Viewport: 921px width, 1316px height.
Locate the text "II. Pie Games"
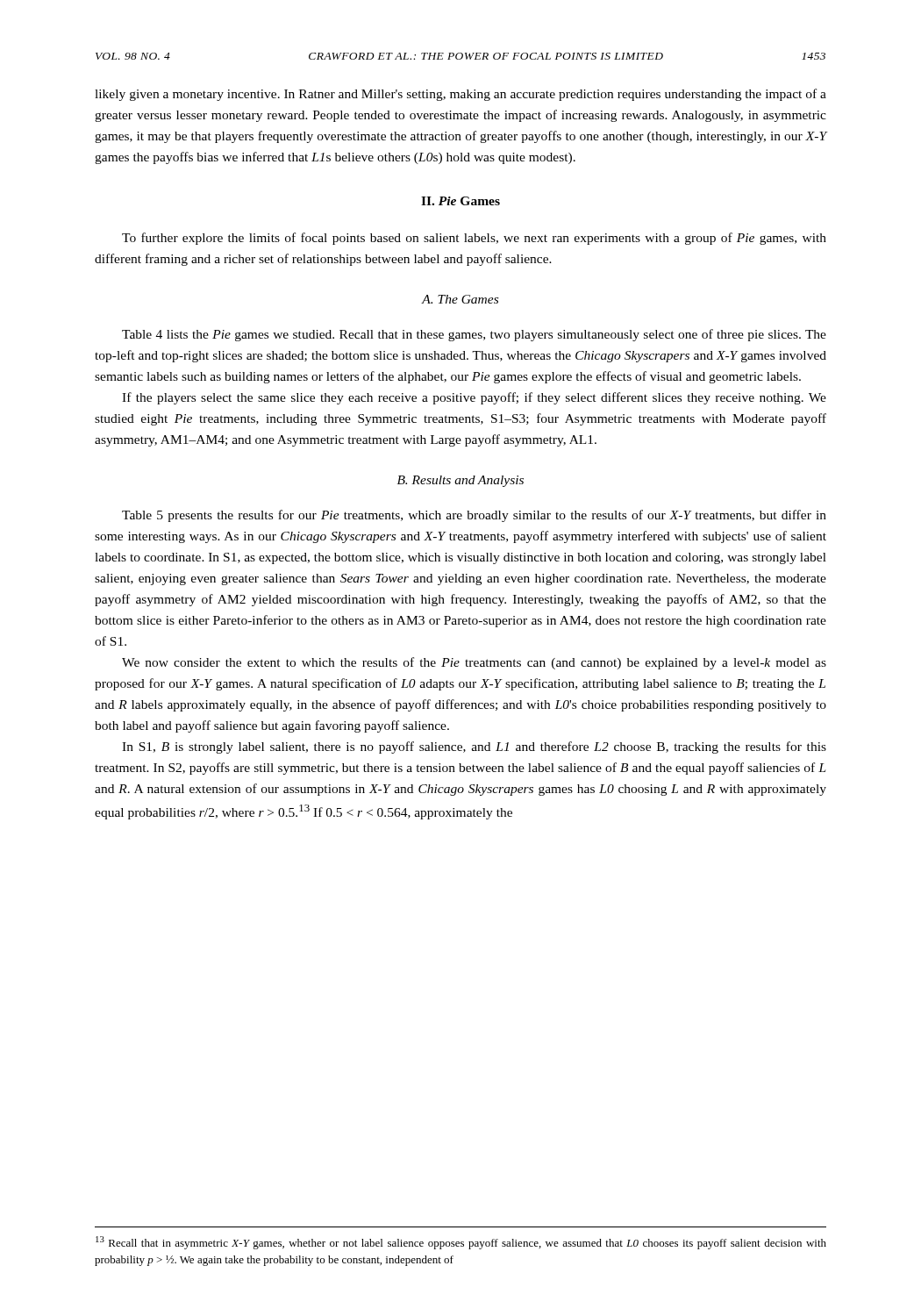460,200
